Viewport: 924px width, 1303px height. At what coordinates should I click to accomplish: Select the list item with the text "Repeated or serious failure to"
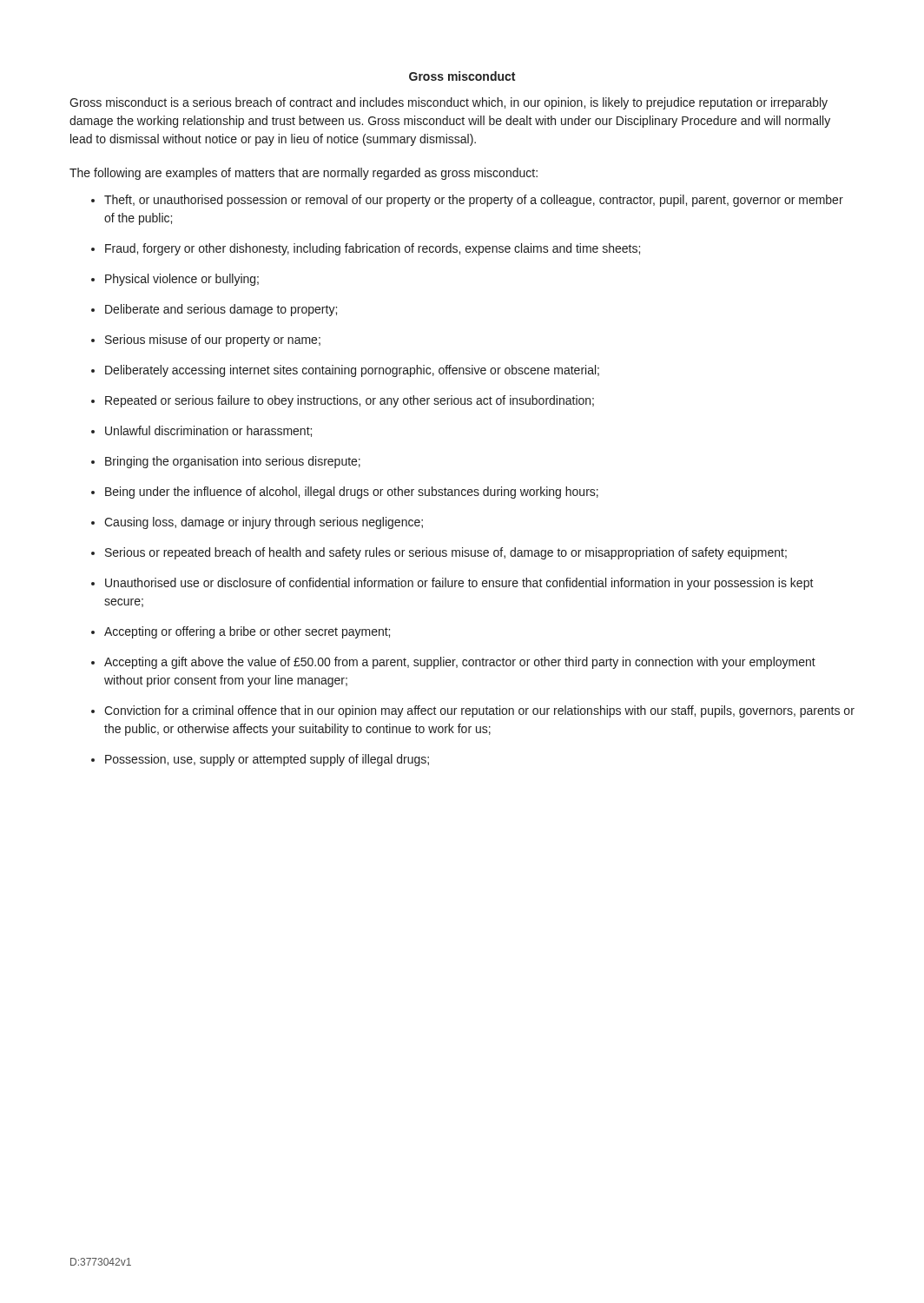point(479,401)
